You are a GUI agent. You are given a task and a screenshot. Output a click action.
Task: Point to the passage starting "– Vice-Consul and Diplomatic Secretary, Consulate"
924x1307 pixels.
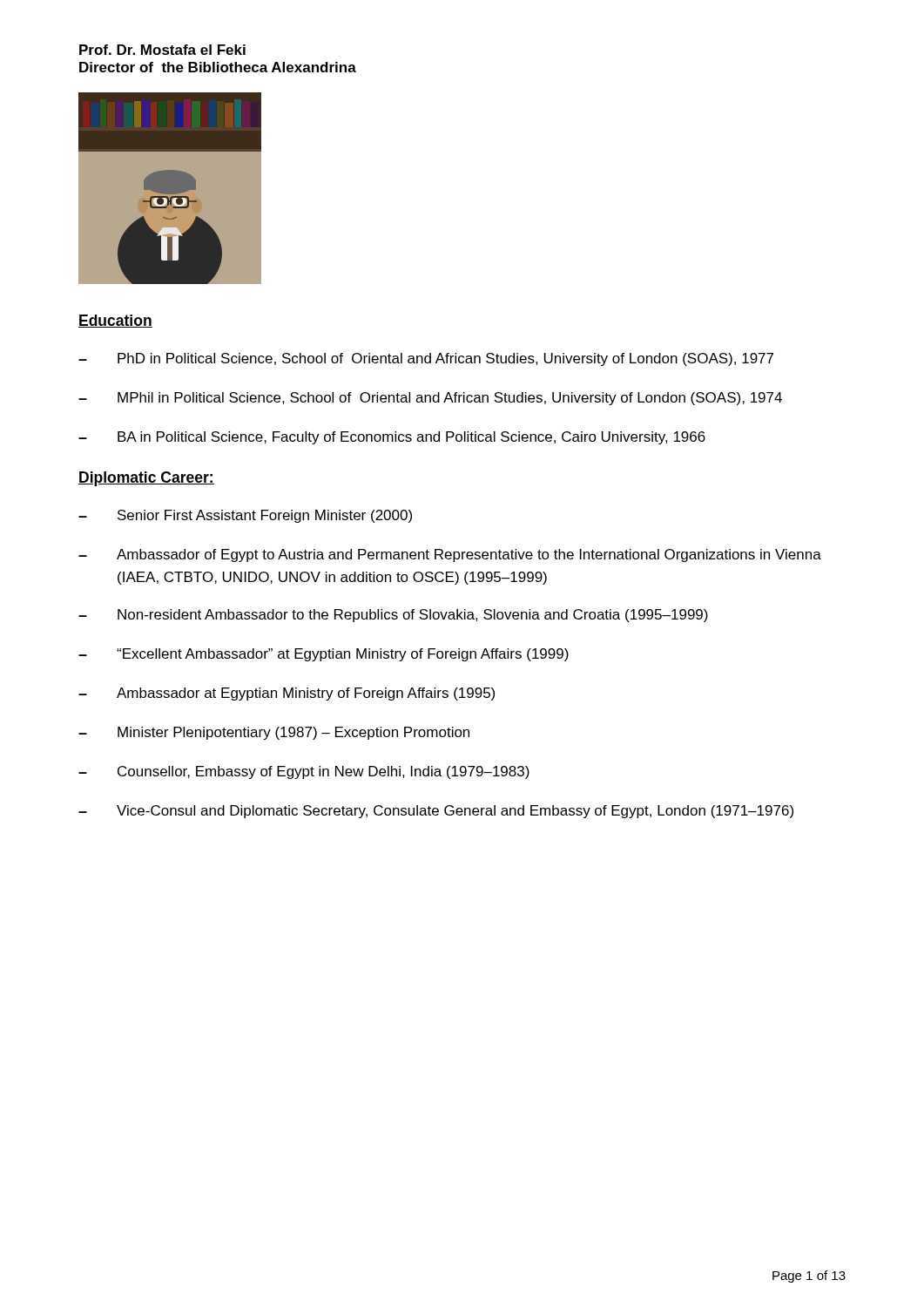point(462,812)
